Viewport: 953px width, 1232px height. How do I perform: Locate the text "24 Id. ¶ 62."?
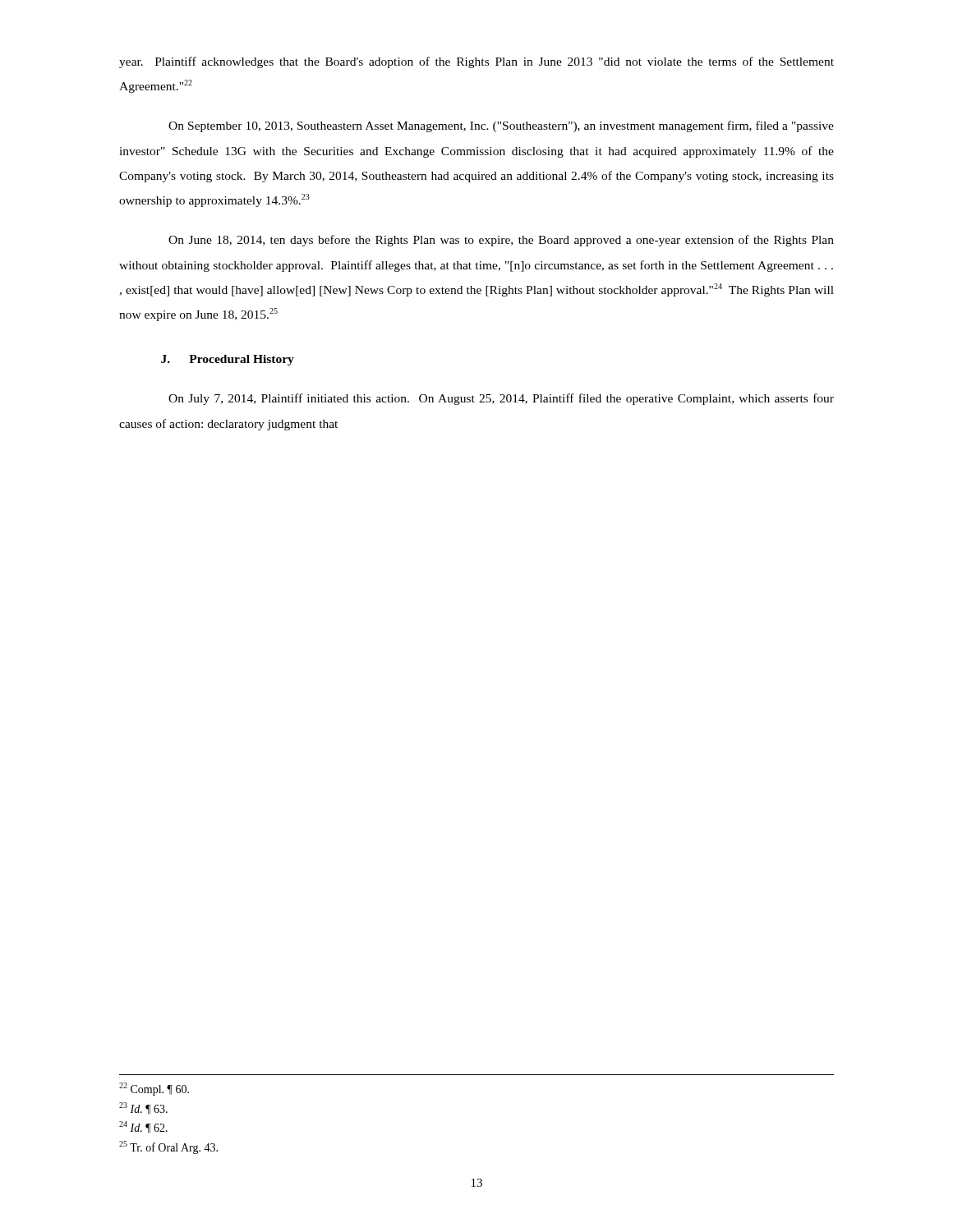[x=144, y=1127]
